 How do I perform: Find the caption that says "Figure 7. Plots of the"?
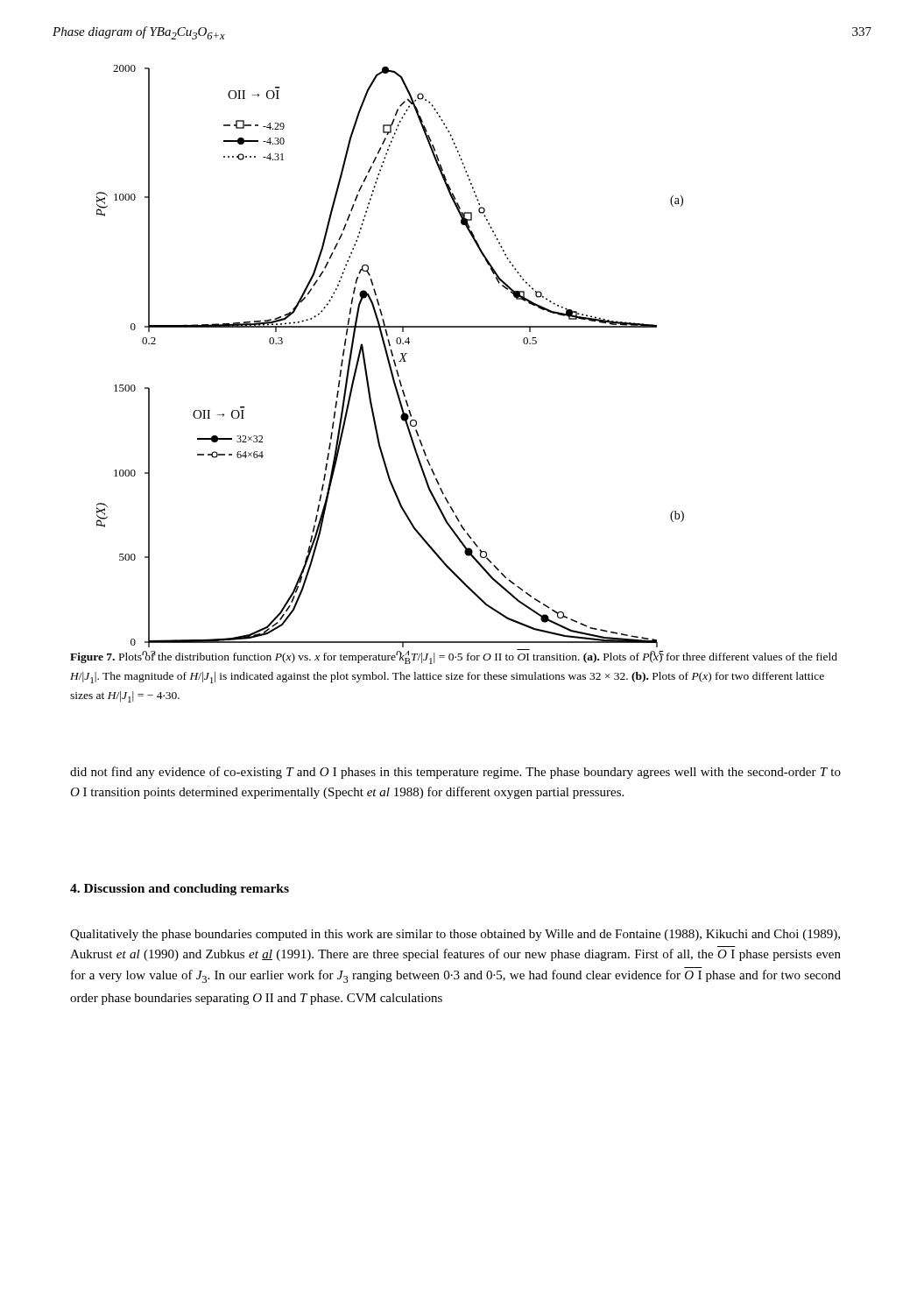tap(454, 677)
